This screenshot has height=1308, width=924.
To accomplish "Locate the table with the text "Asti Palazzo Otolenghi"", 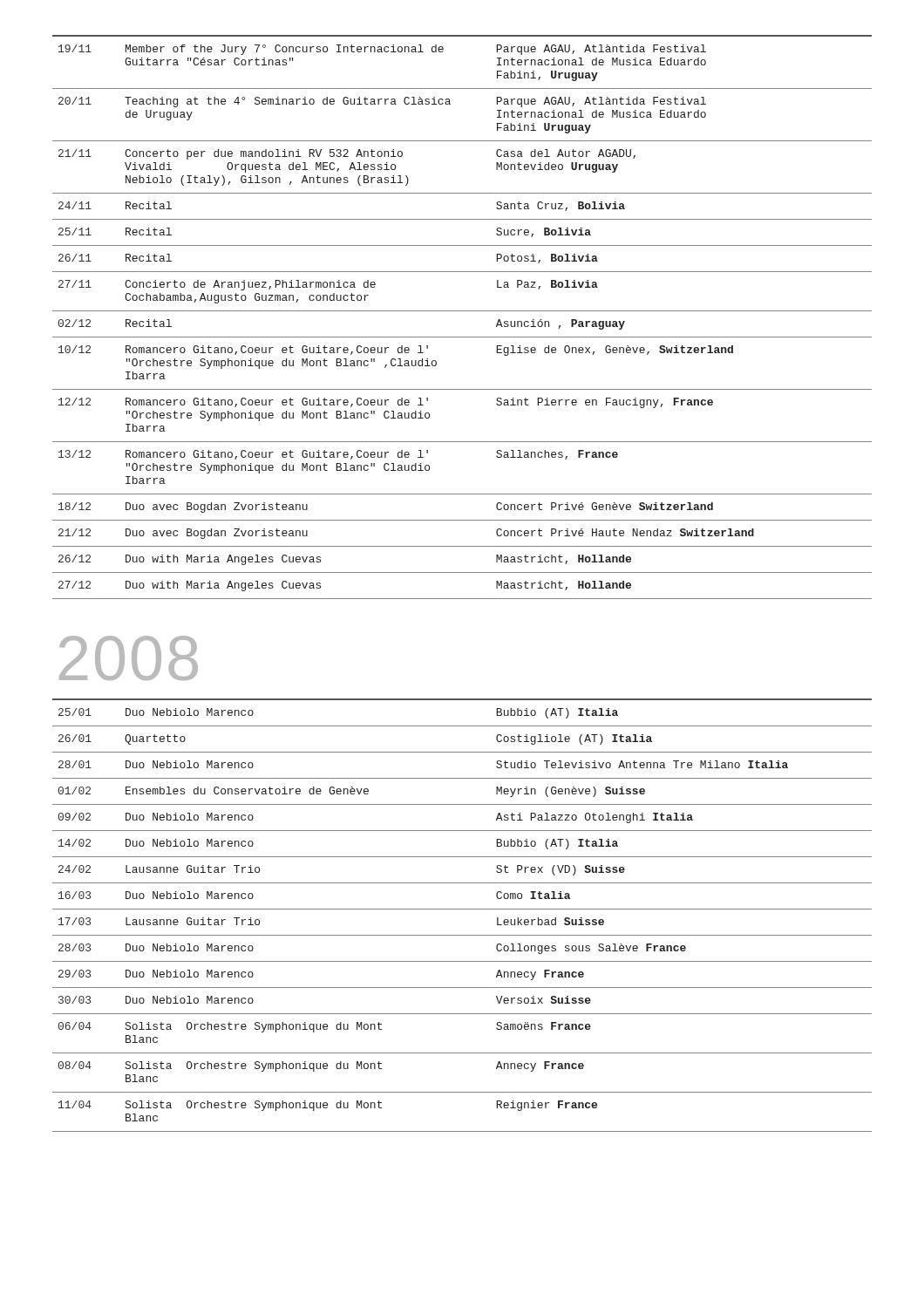I will click(462, 915).
